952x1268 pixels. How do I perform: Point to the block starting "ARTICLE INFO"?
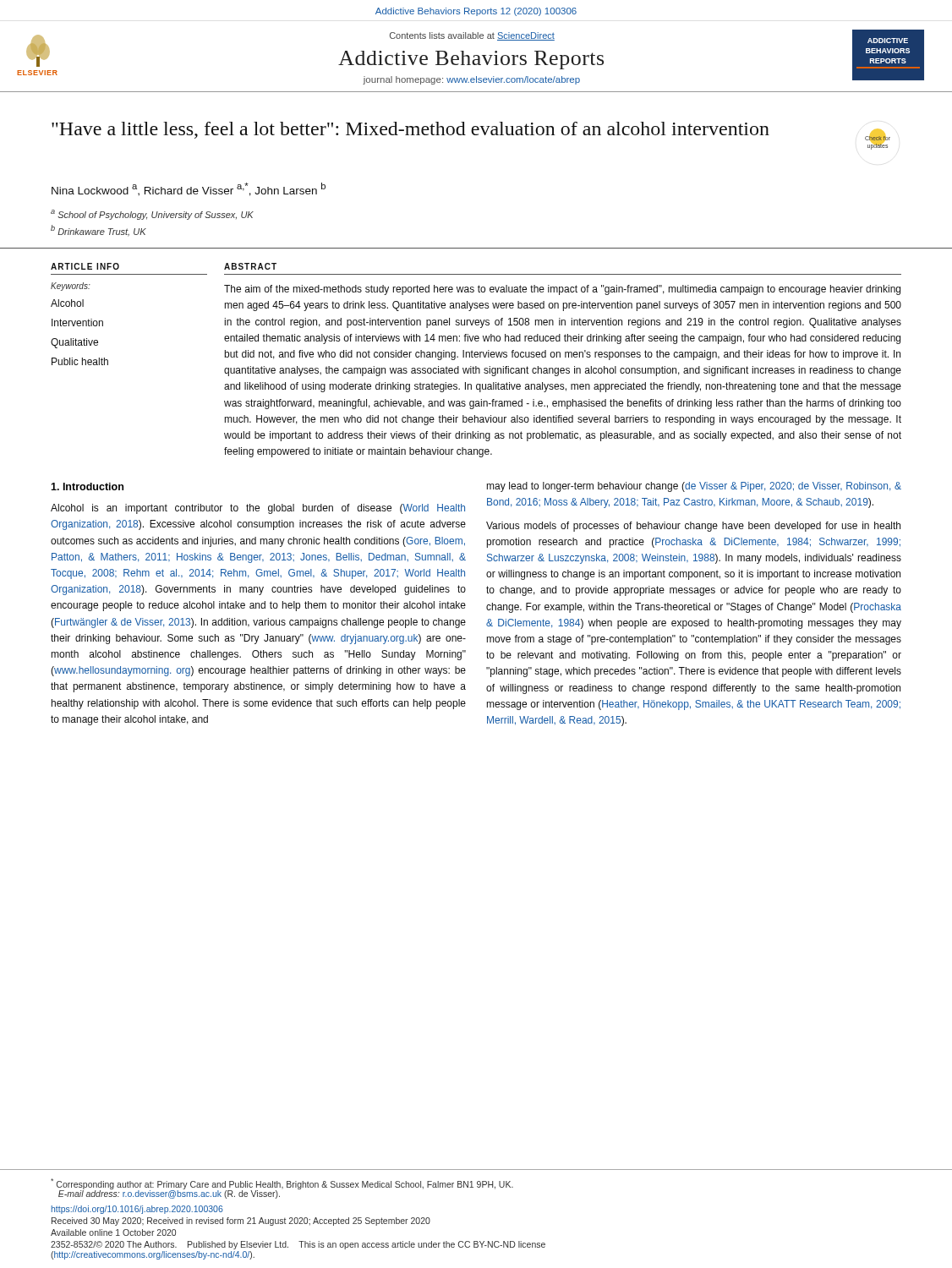coord(85,267)
